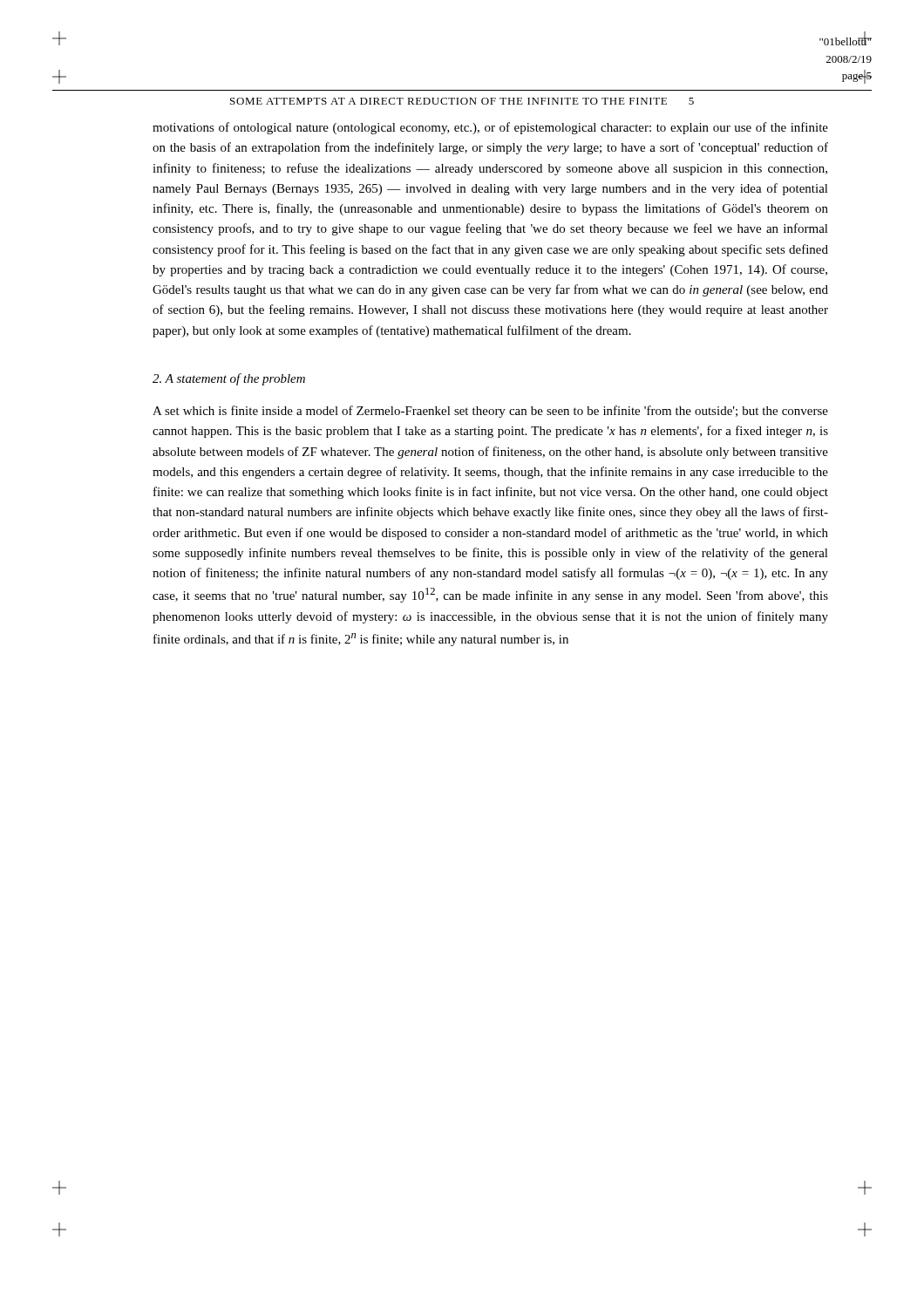The image size is (924, 1308).
Task: Find the section header that says "SOME ATTEMPTS AT A"
Action: click(x=462, y=101)
